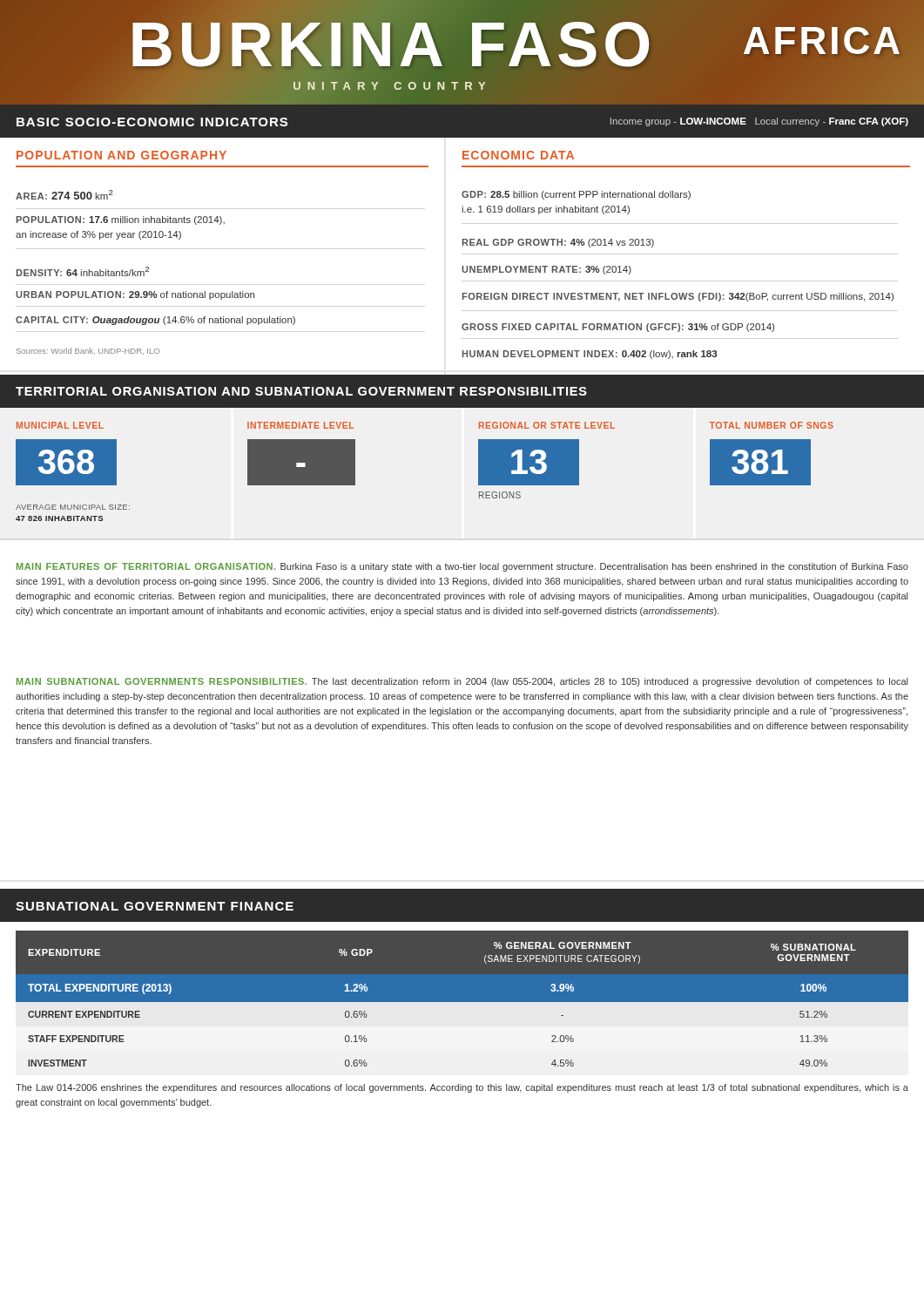Navigate to the text starting "FOREIGN DIRECT INVESTMENT, NET INFLOWS (FDI):"

(x=680, y=297)
